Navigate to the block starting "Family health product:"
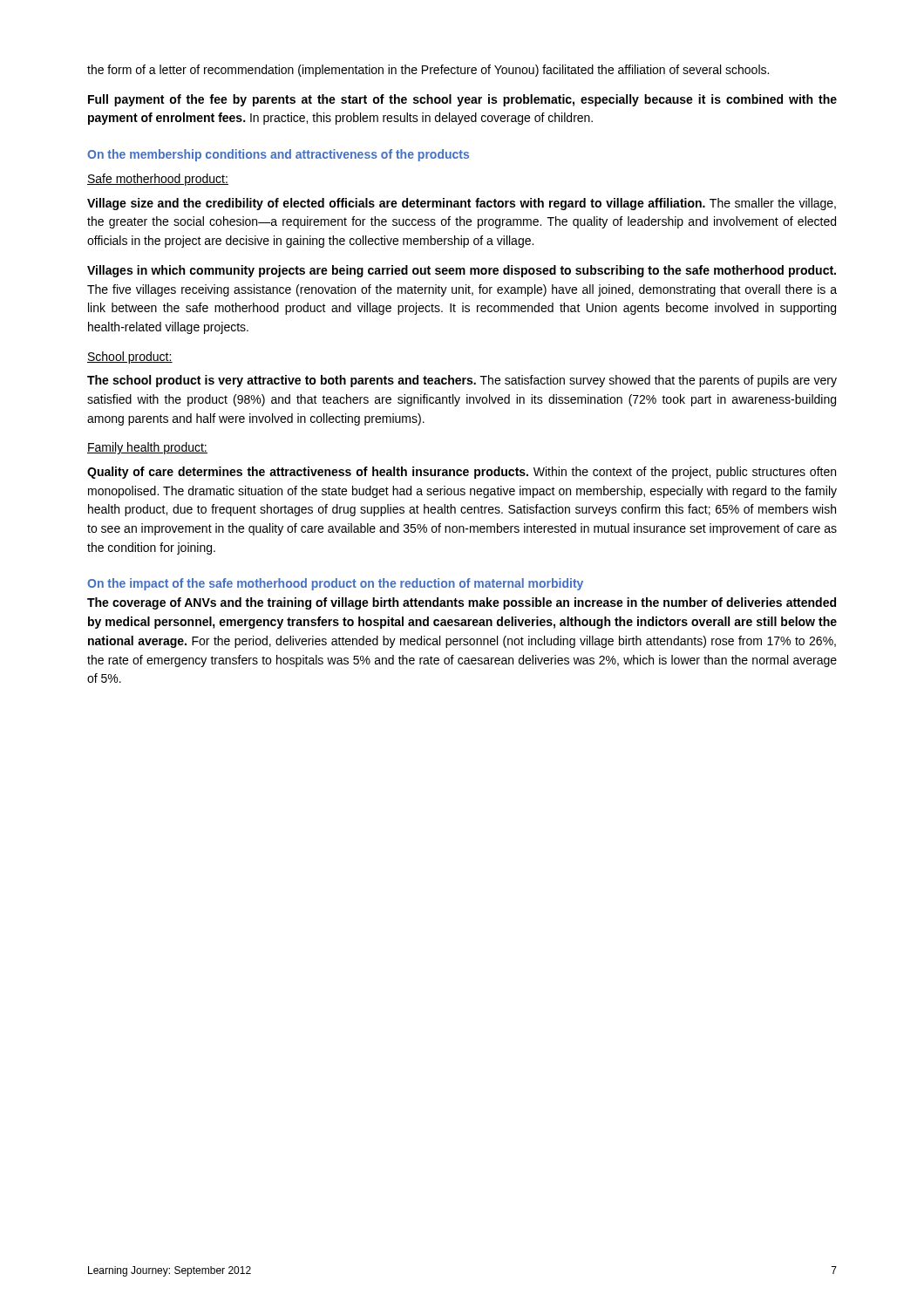This screenshot has width=924, height=1308. point(147,448)
